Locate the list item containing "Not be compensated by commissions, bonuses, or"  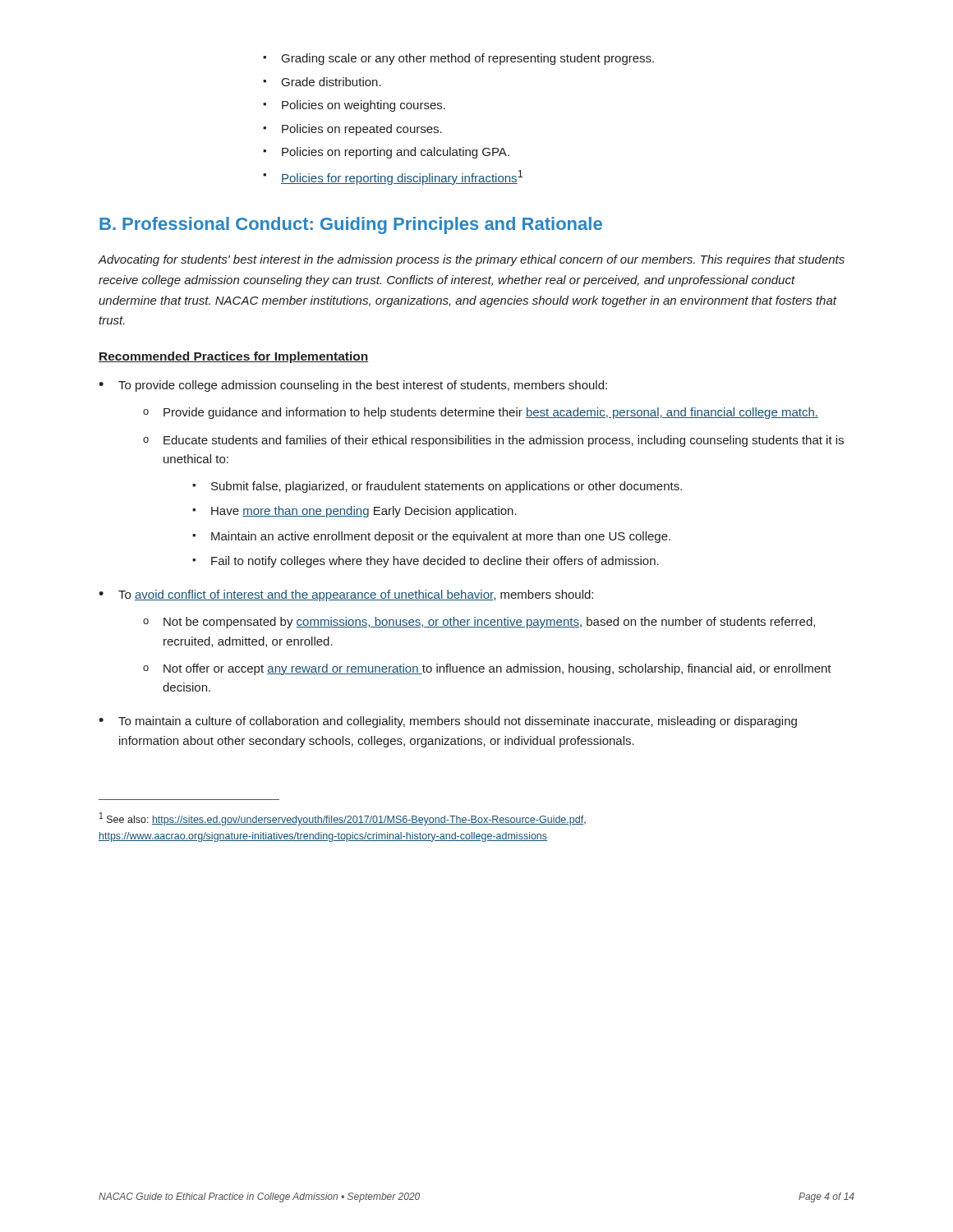[489, 631]
